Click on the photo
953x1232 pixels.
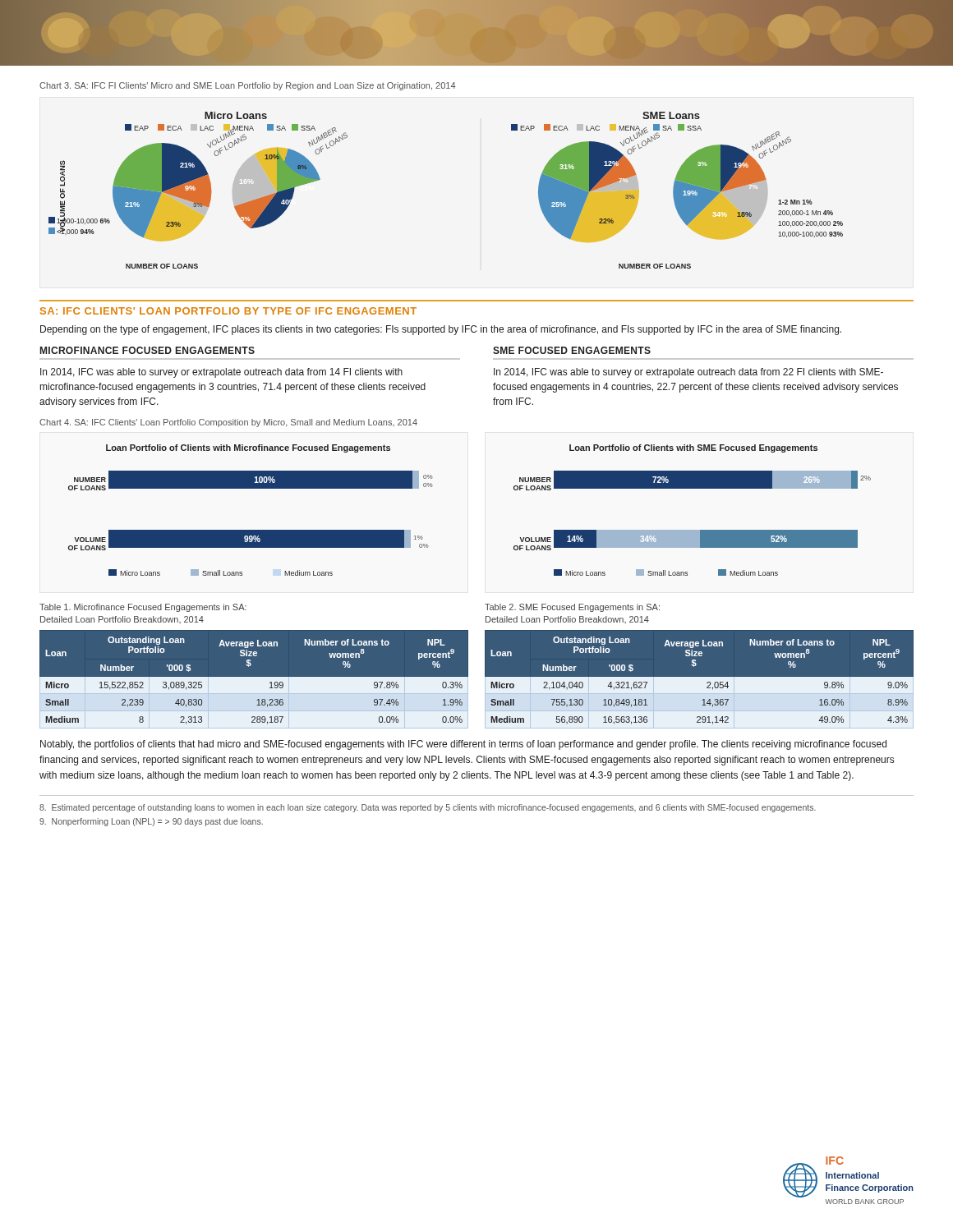(x=476, y=33)
